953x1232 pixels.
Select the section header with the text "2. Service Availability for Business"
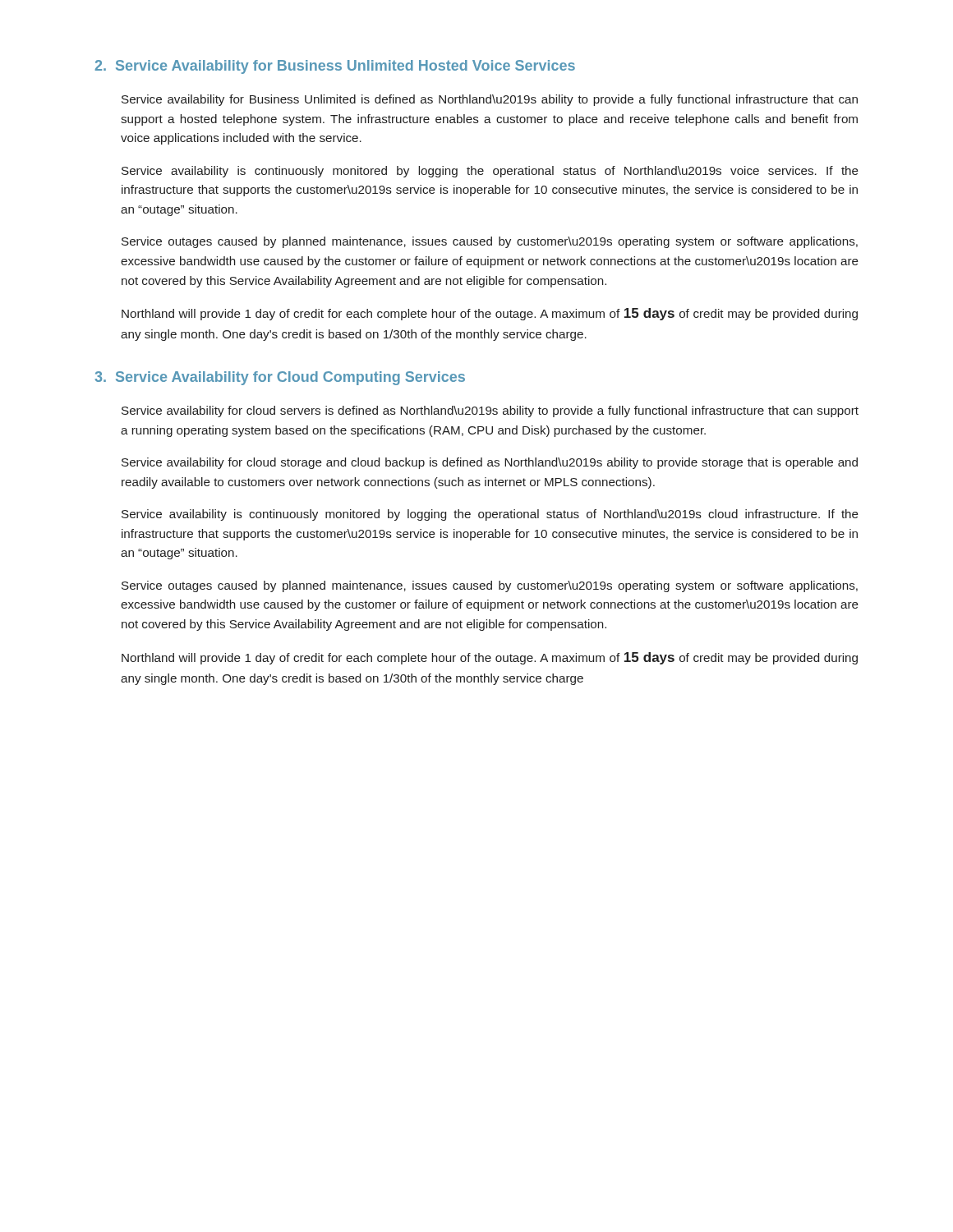click(335, 66)
